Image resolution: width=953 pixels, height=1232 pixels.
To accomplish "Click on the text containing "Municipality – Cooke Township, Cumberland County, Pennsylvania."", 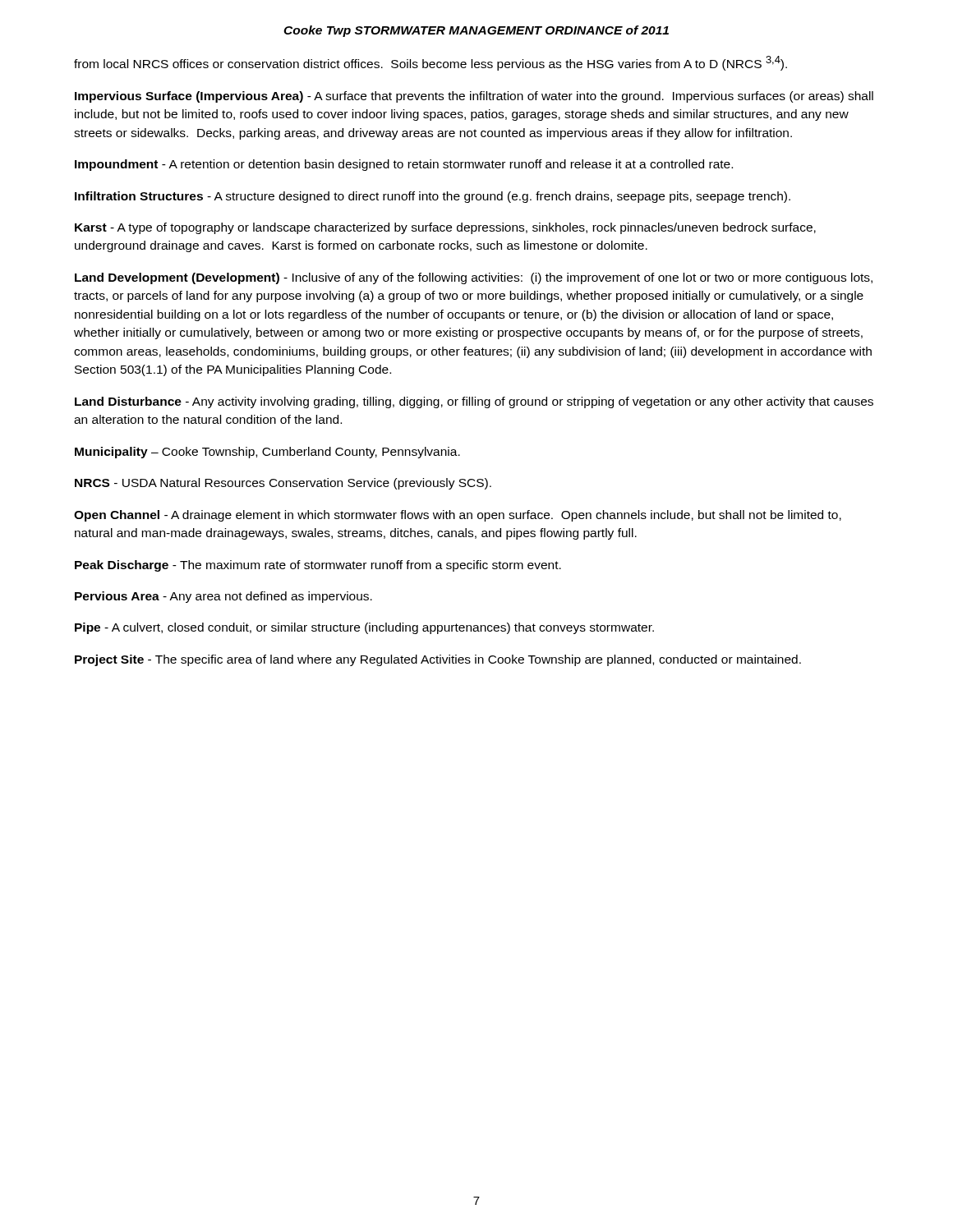I will [267, 451].
